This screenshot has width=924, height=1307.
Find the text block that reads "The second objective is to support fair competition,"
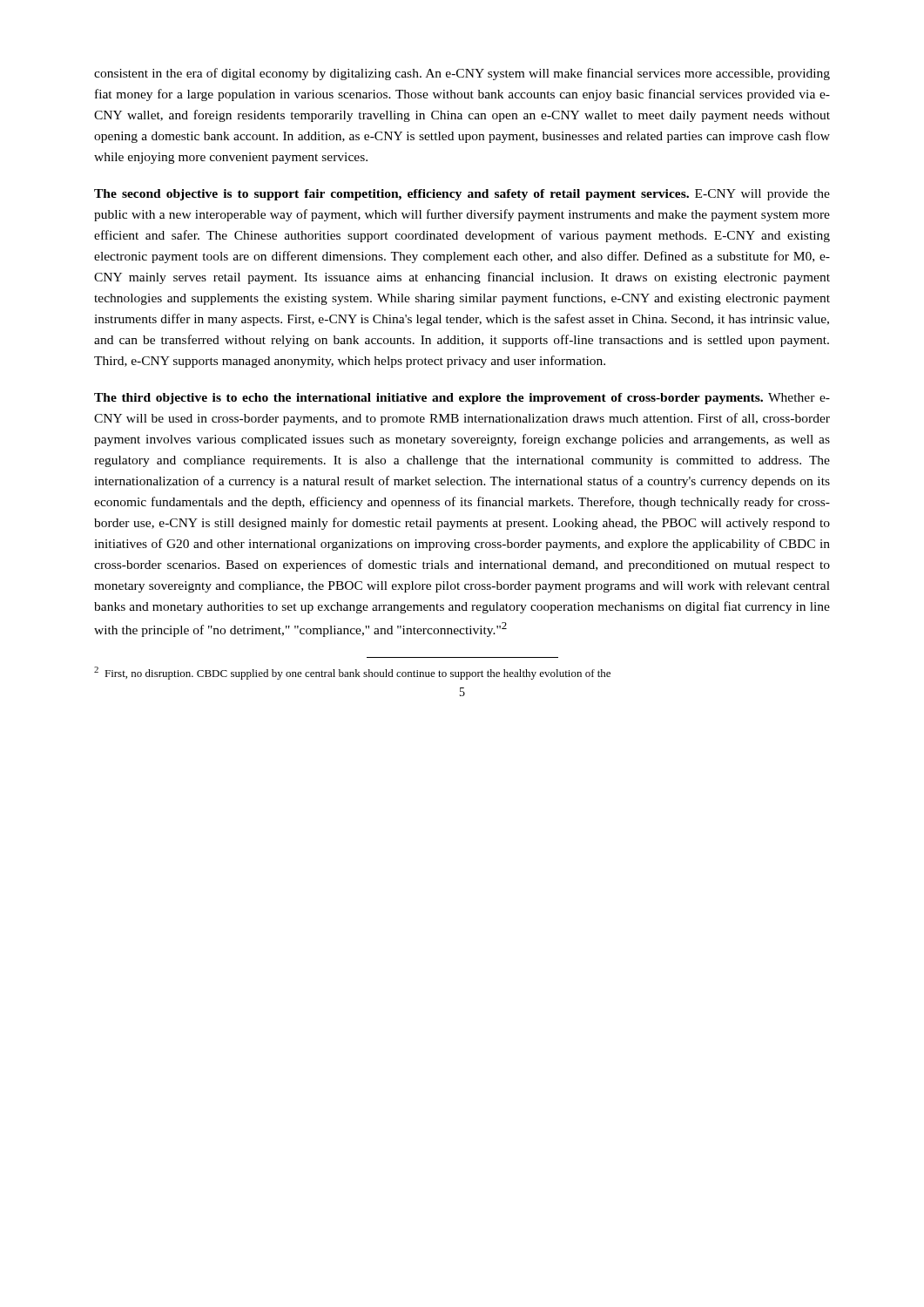[x=462, y=277]
